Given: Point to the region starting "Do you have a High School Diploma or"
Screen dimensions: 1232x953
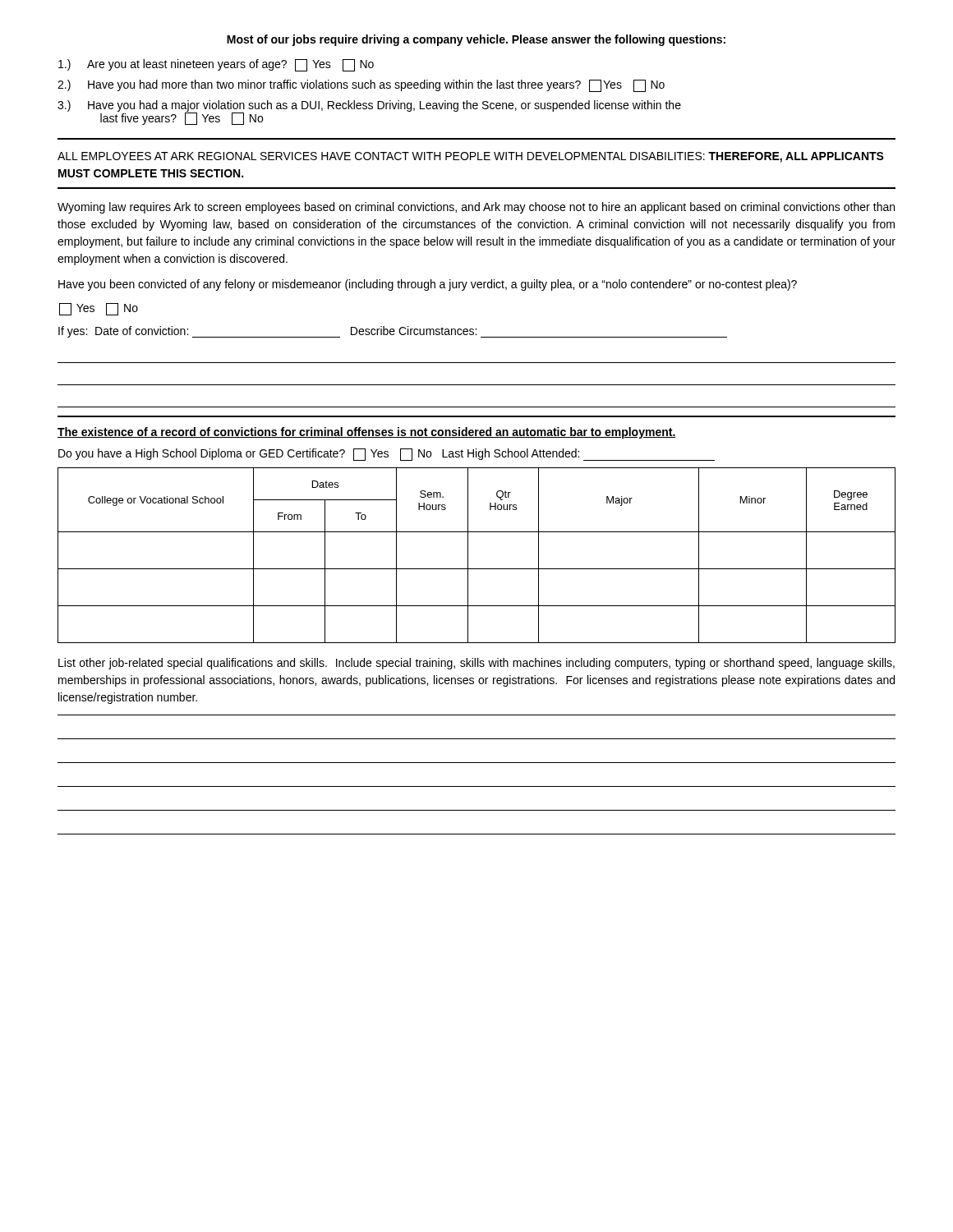Looking at the screenshot, I should point(386,454).
